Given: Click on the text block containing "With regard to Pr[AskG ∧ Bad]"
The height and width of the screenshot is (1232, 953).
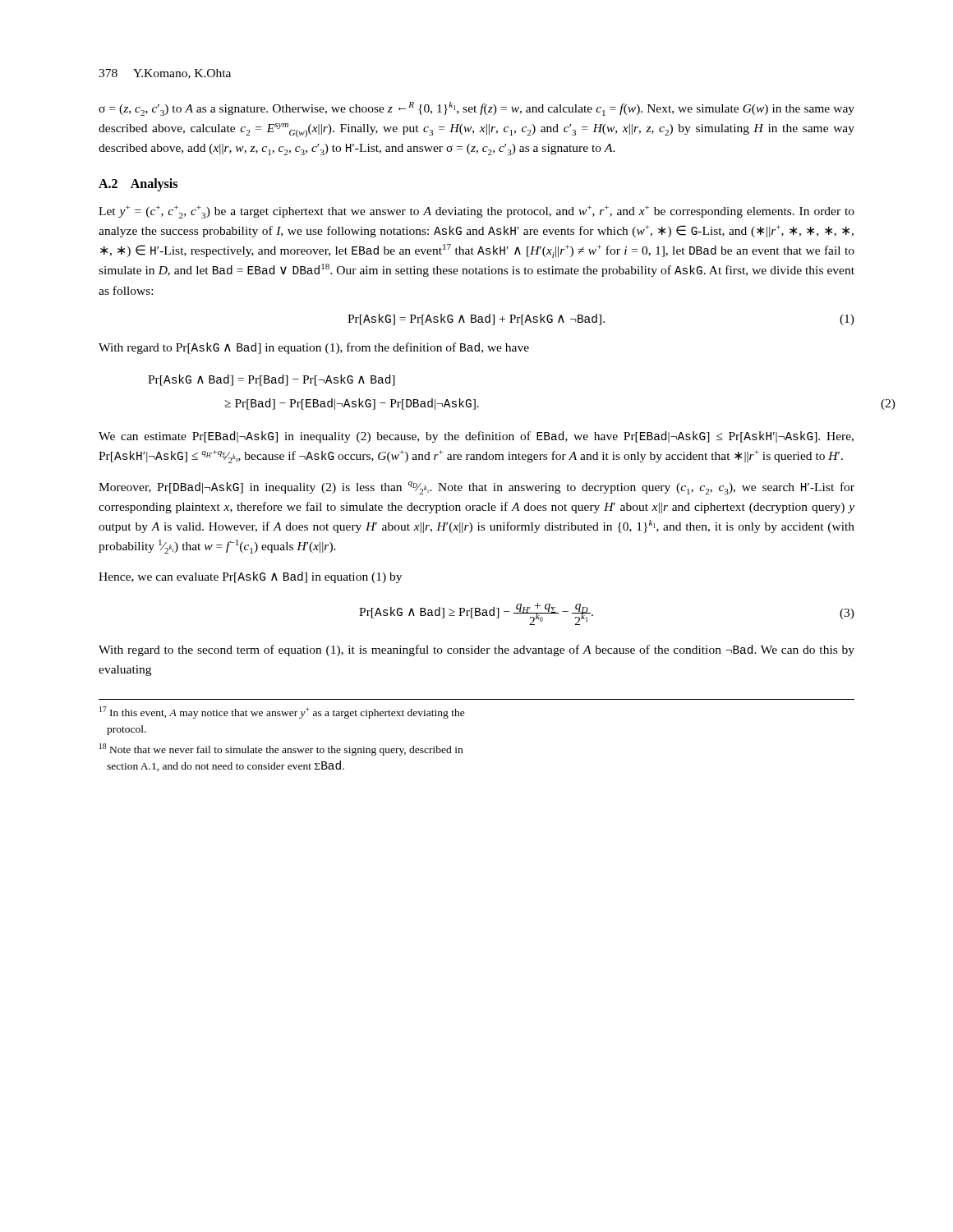Looking at the screenshot, I should [476, 348].
